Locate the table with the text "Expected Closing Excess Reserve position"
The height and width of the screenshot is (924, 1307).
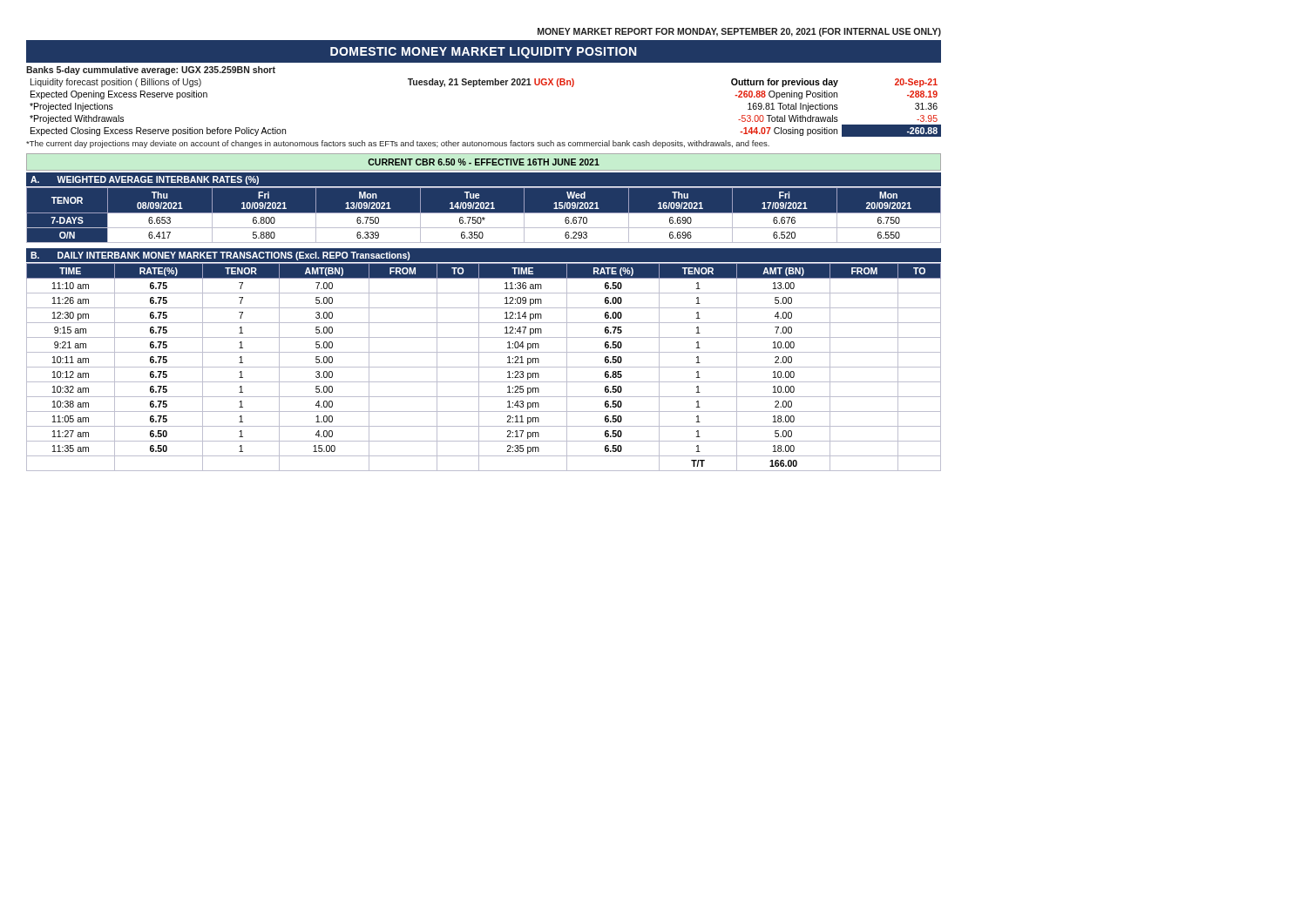coord(484,106)
